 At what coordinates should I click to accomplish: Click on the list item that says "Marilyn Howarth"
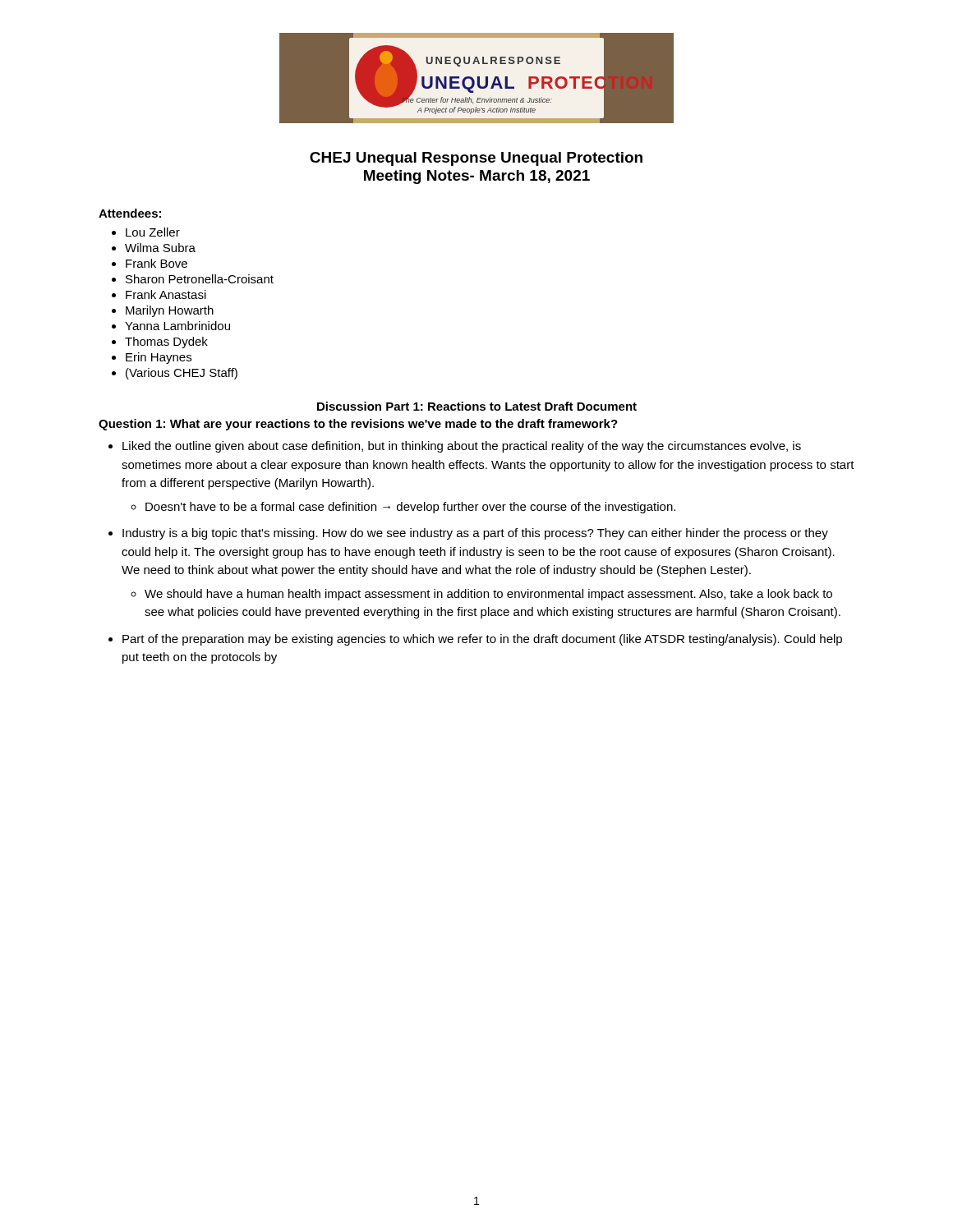169,310
